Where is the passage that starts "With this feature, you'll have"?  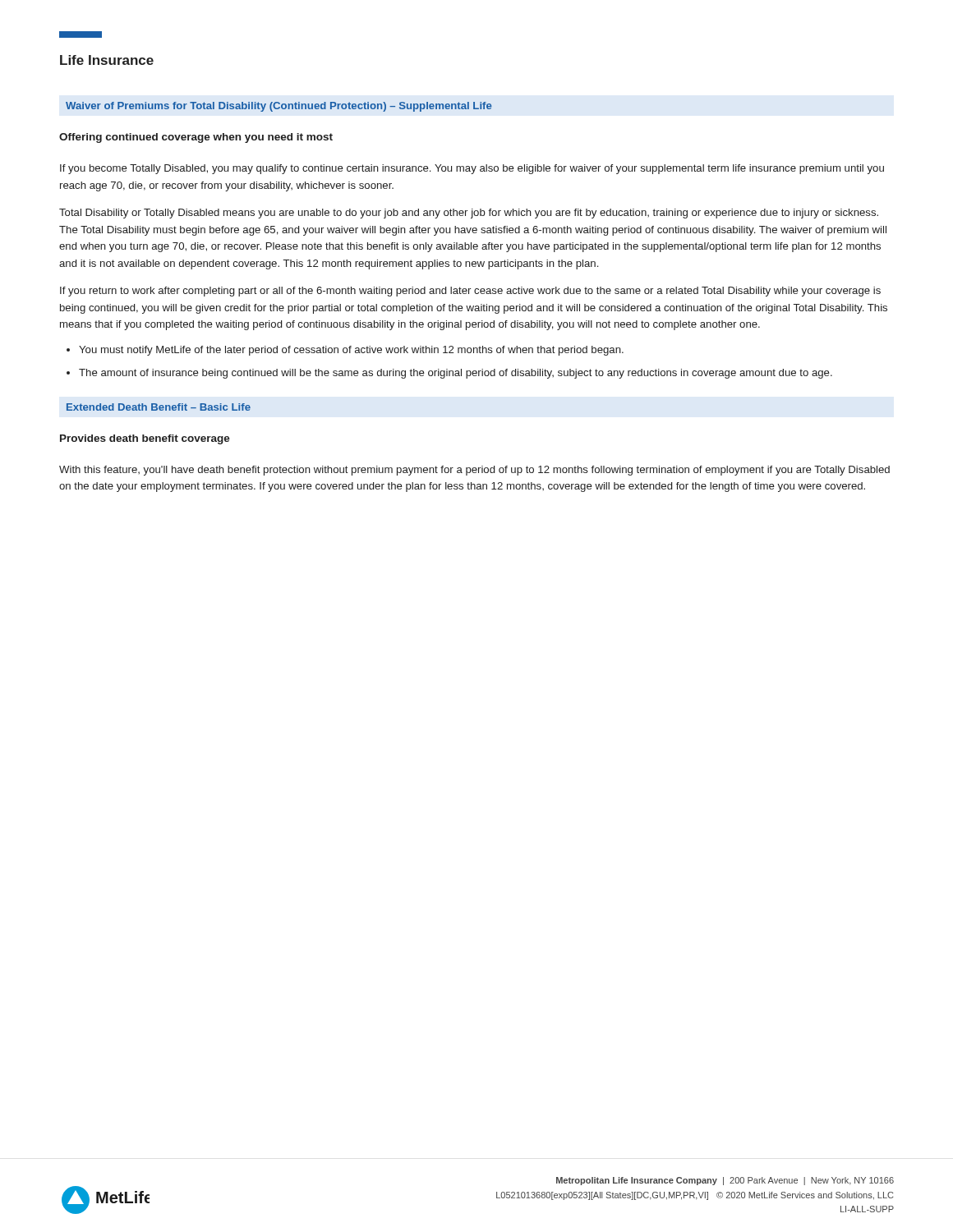(x=476, y=478)
